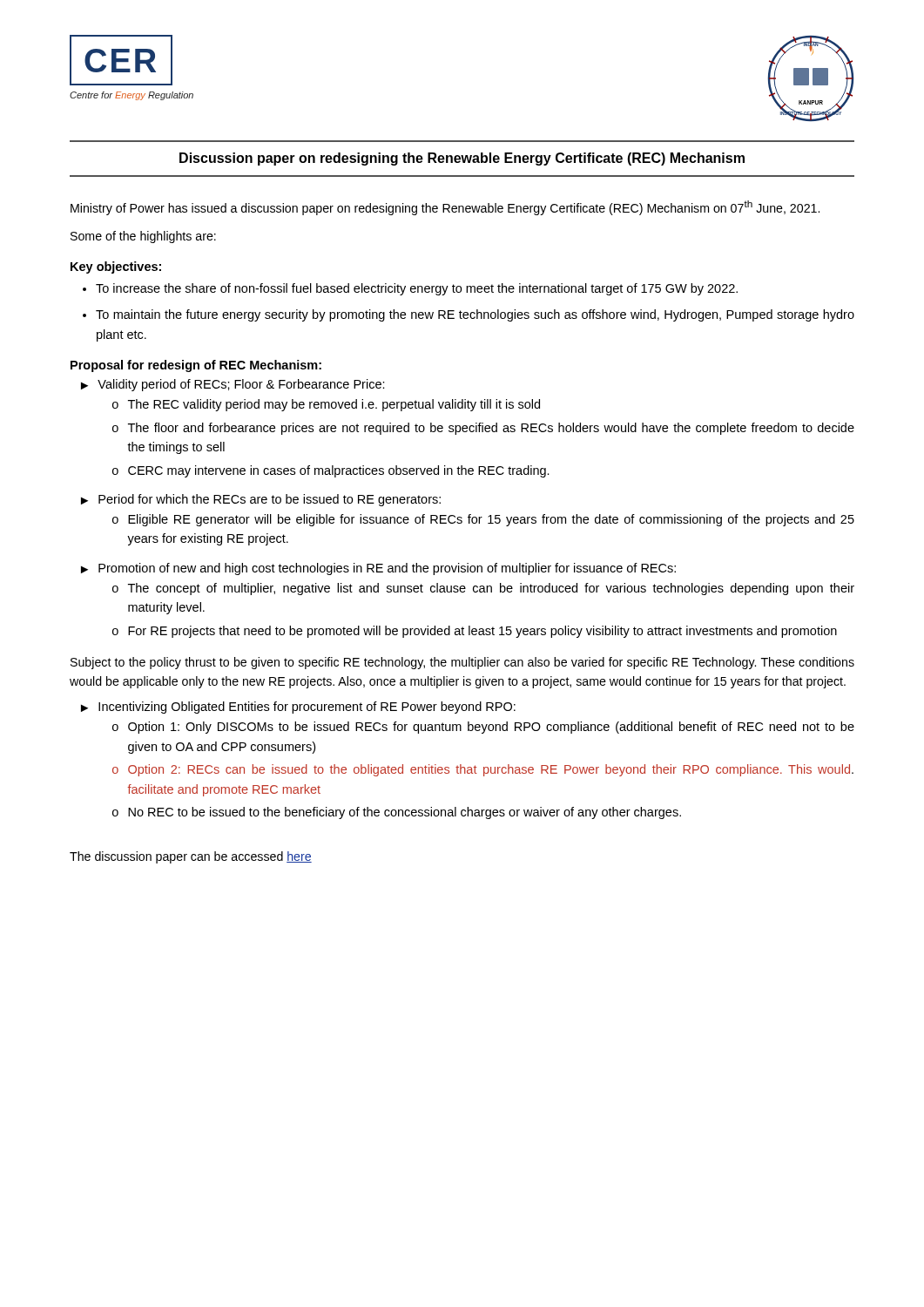Point to the block beginning "Subject to the policy thrust"
This screenshot has width=924, height=1307.
click(462, 672)
